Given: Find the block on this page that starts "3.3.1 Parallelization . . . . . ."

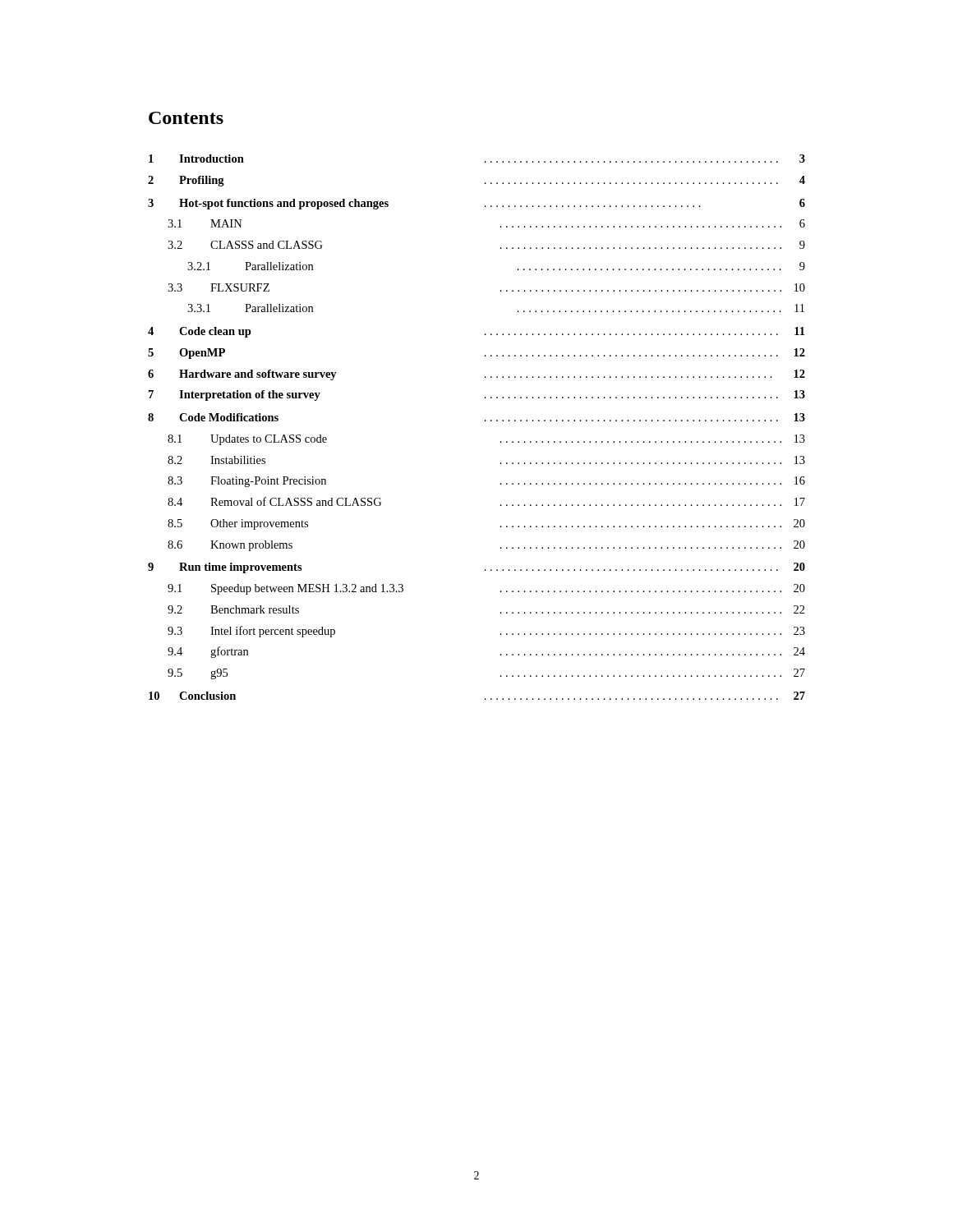Looking at the screenshot, I should click(x=199, y=308).
